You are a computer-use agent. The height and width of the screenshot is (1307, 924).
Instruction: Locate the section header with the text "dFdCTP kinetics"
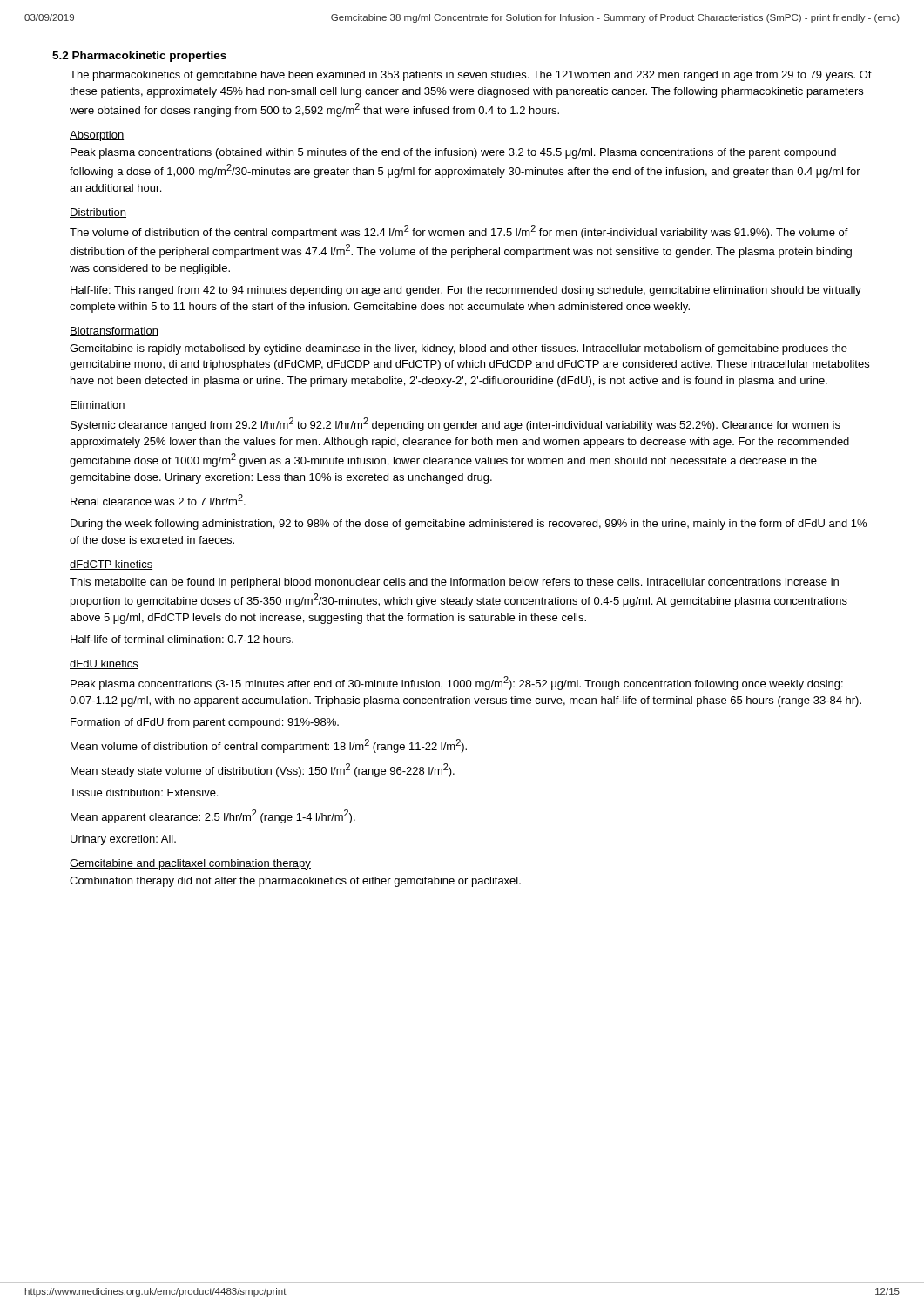pyautogui.click(x=111, y=564)
